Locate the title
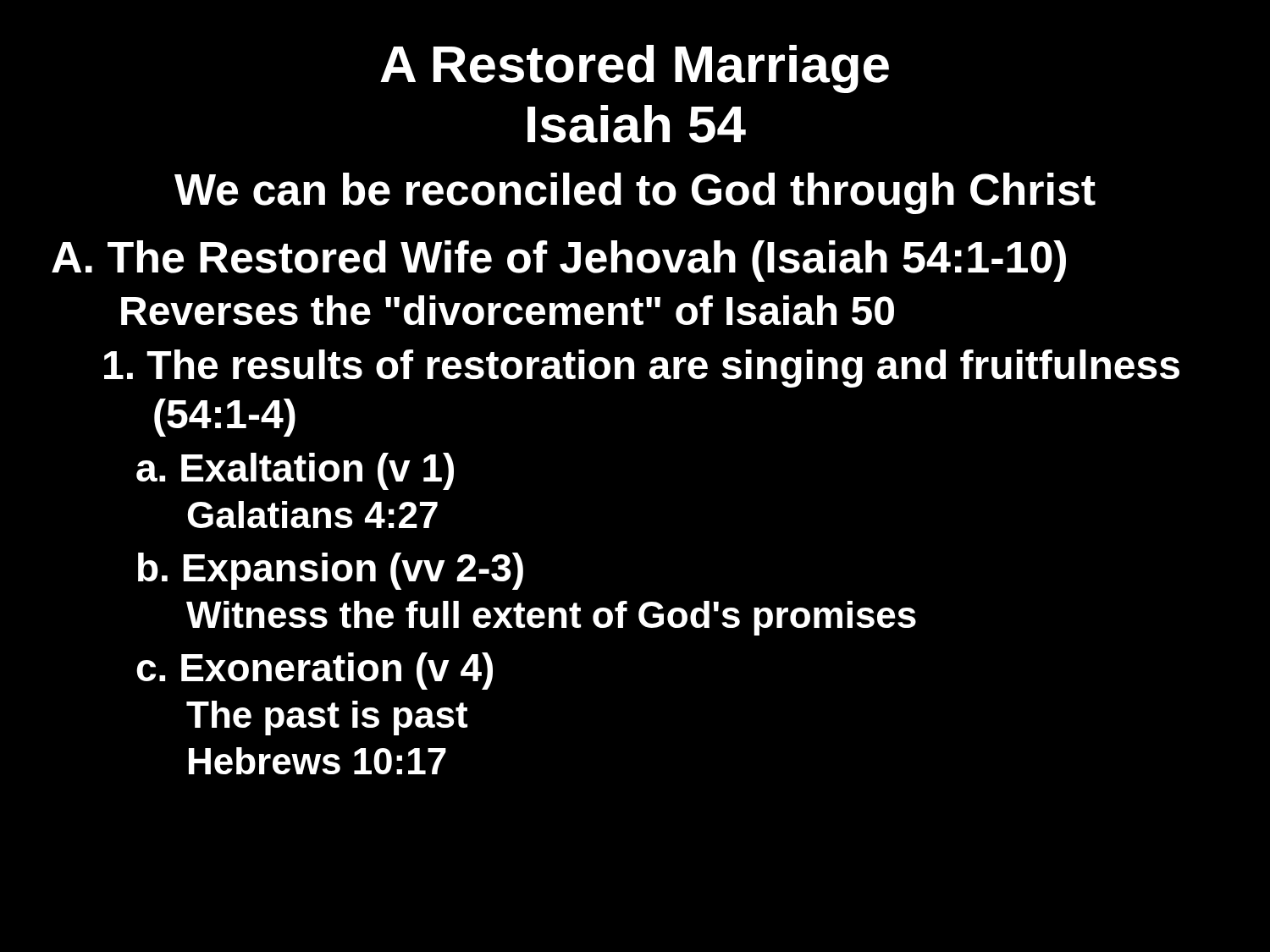This screenshot has height=952, width=1270. click(x=635, y=94)
